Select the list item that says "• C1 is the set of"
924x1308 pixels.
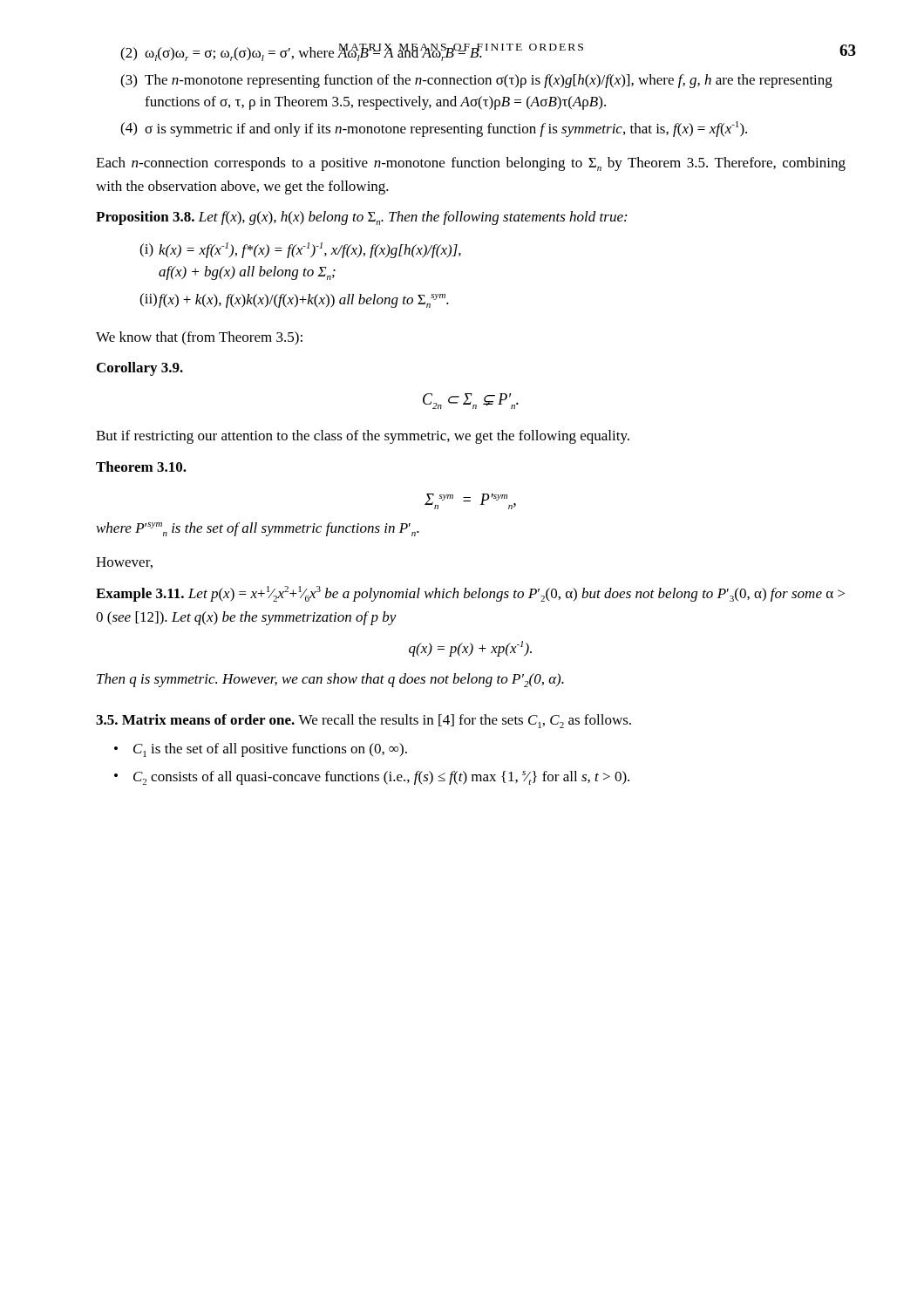(261, 750)
